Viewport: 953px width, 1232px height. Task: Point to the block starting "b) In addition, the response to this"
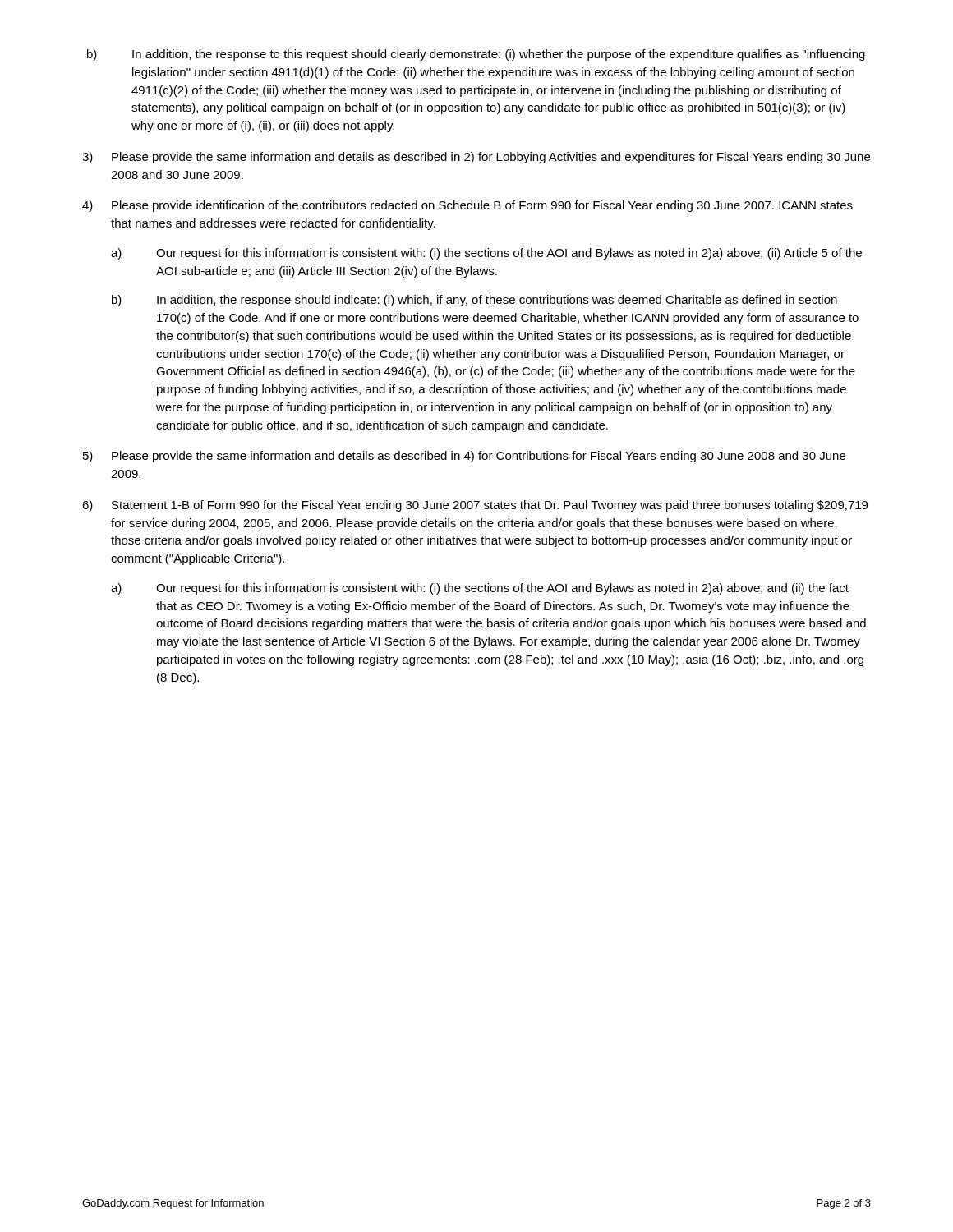(476, 90)
